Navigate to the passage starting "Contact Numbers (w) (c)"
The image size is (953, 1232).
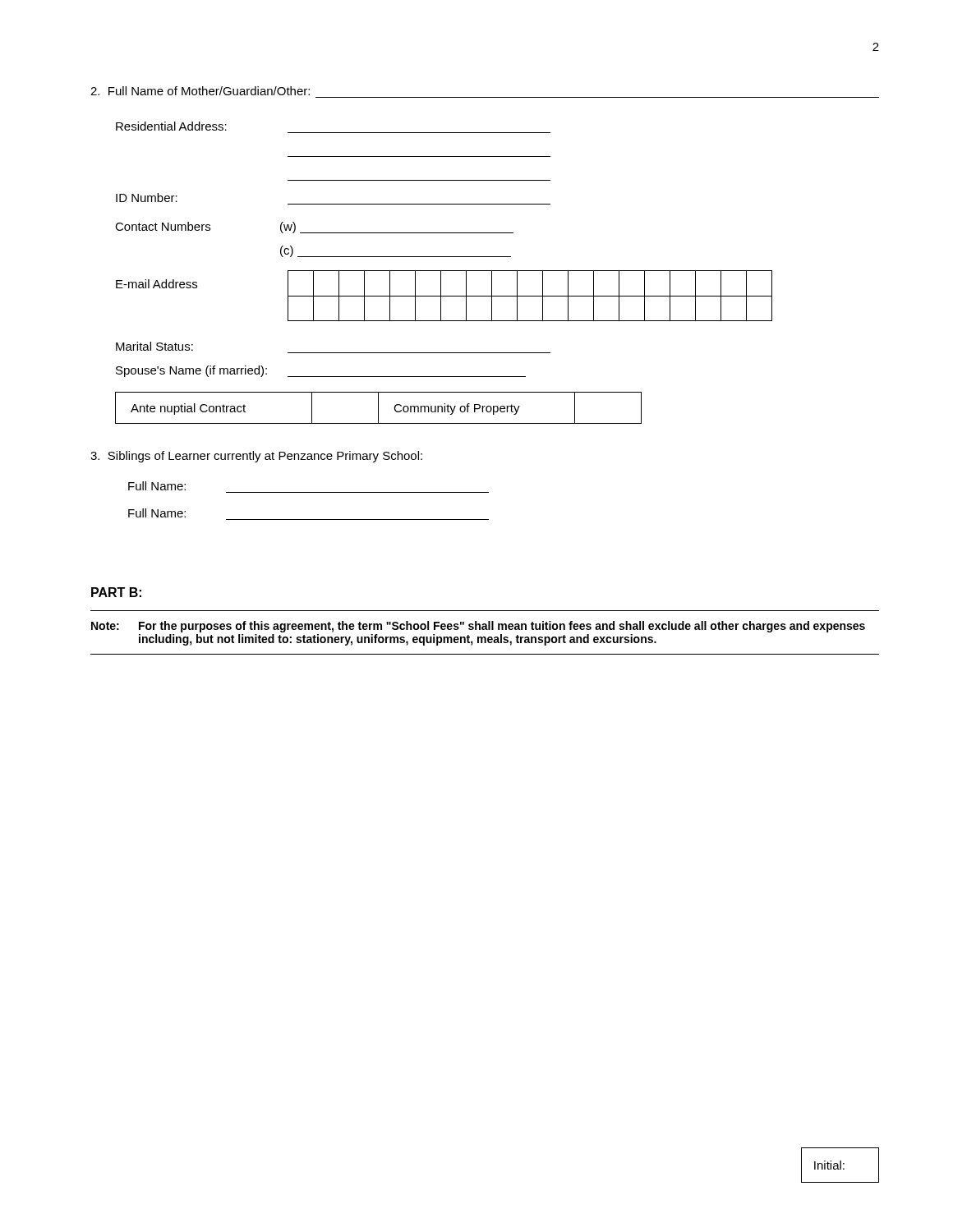tap(497, 237)
